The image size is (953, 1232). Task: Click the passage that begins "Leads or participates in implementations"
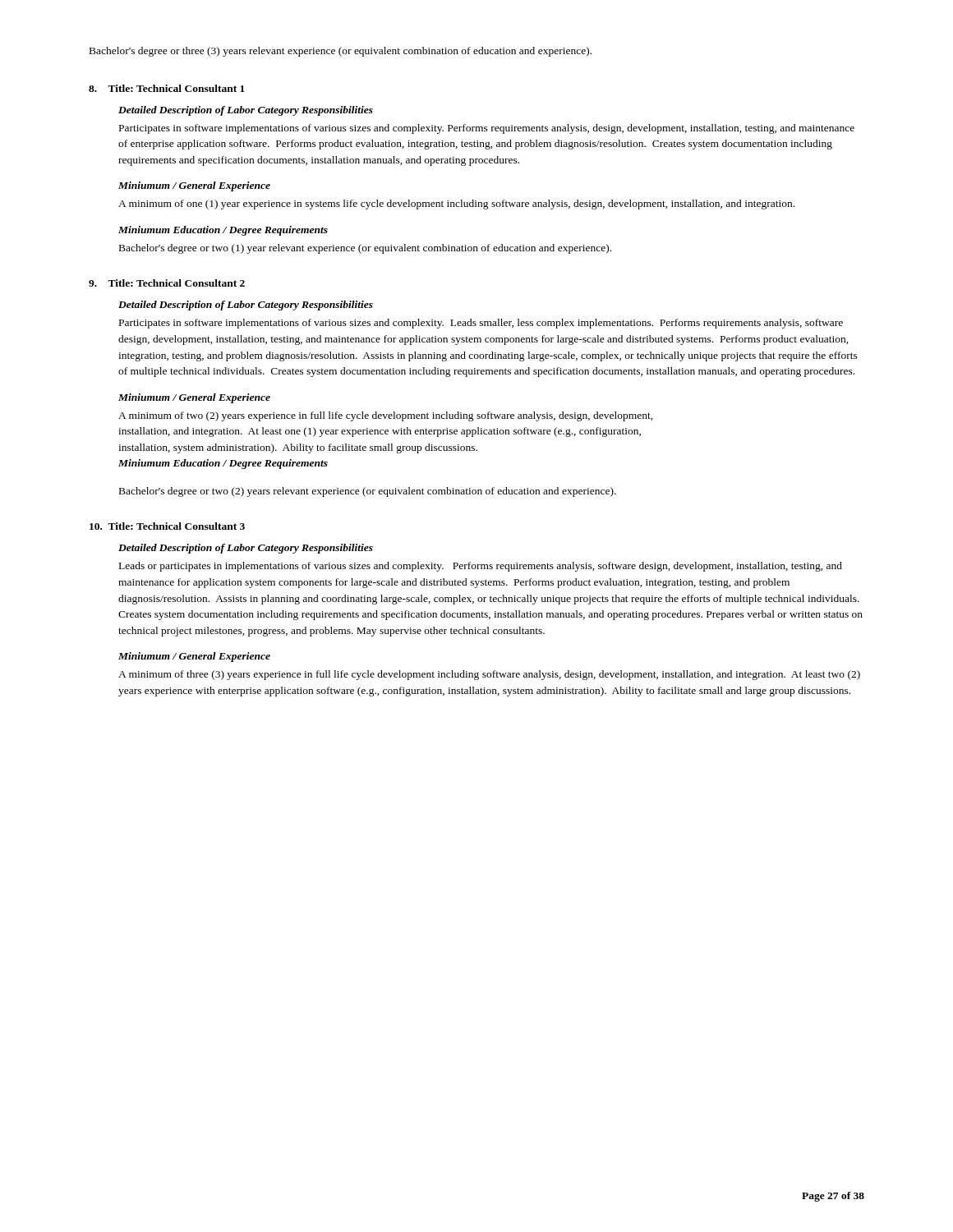coord(491,598)
